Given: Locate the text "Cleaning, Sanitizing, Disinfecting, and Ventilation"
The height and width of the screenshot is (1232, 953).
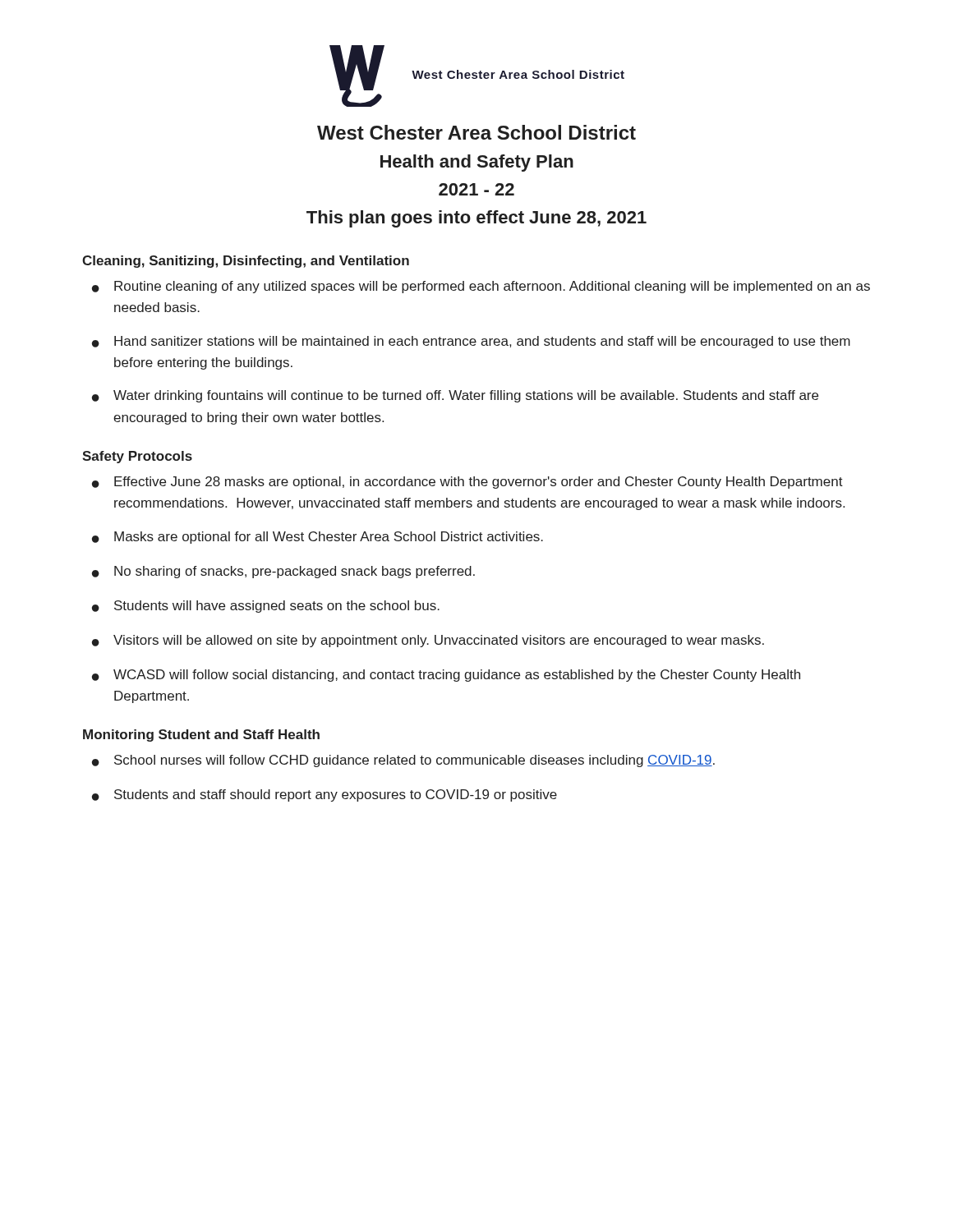Looking at the screenshot, I should pos(246,261).
